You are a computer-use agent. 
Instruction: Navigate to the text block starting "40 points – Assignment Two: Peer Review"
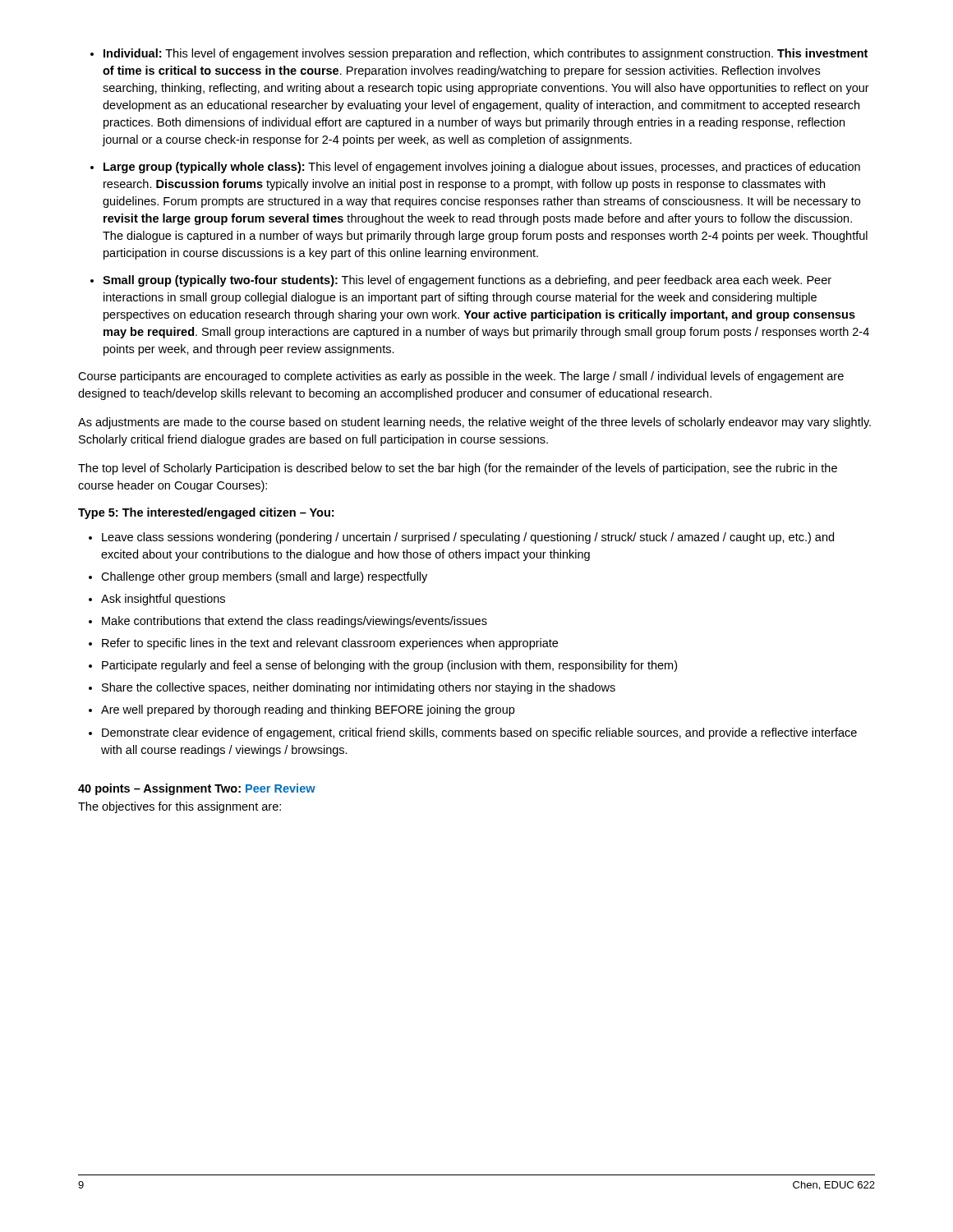197,788
